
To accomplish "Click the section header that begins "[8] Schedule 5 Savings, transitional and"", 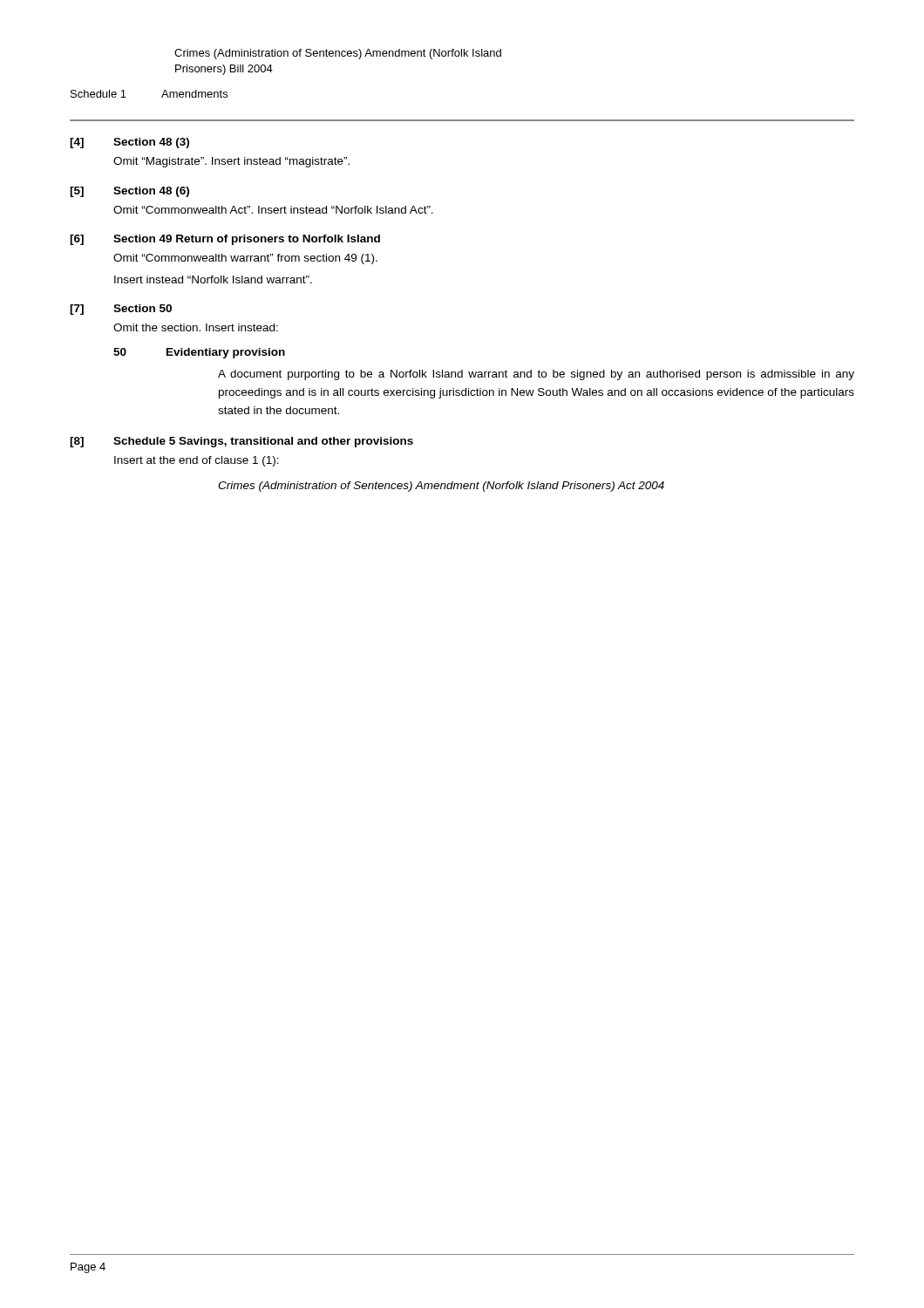I will (242, 440).
